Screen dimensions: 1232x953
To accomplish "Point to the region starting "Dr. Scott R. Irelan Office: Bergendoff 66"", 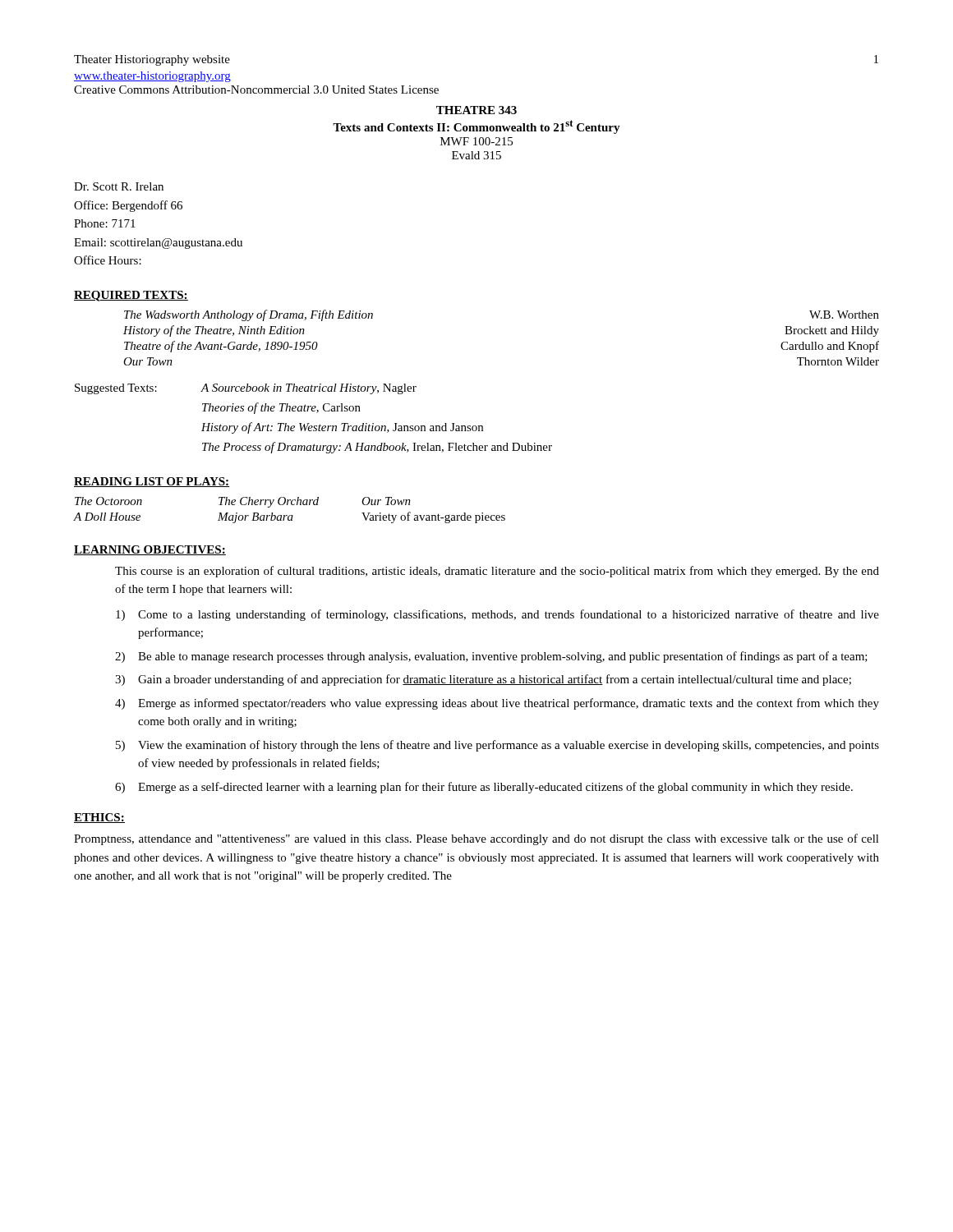I will [x=119, y=186].
